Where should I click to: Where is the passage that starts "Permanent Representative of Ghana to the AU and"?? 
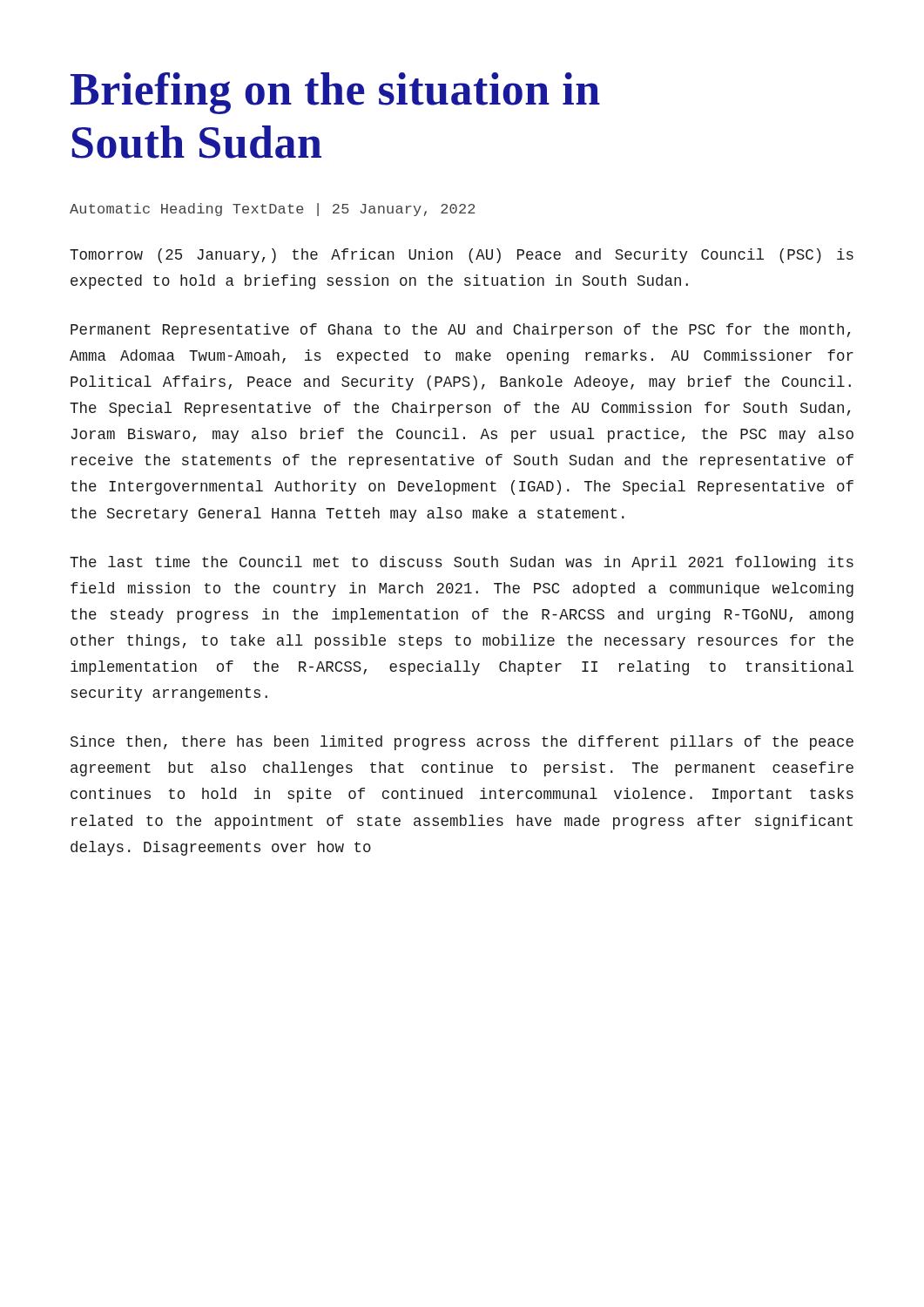462,422
